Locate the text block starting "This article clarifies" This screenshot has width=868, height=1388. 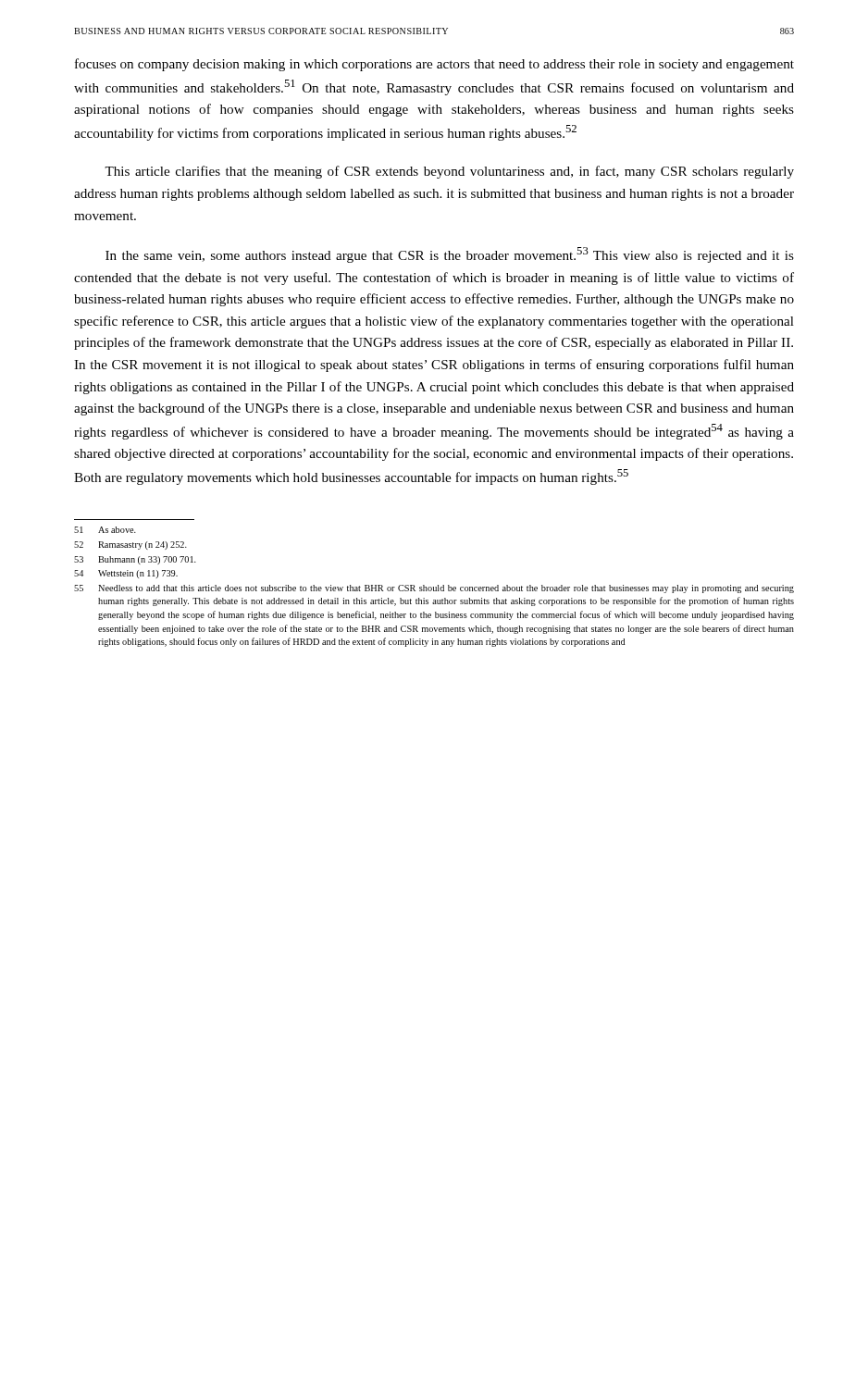[x=434, y=193]
